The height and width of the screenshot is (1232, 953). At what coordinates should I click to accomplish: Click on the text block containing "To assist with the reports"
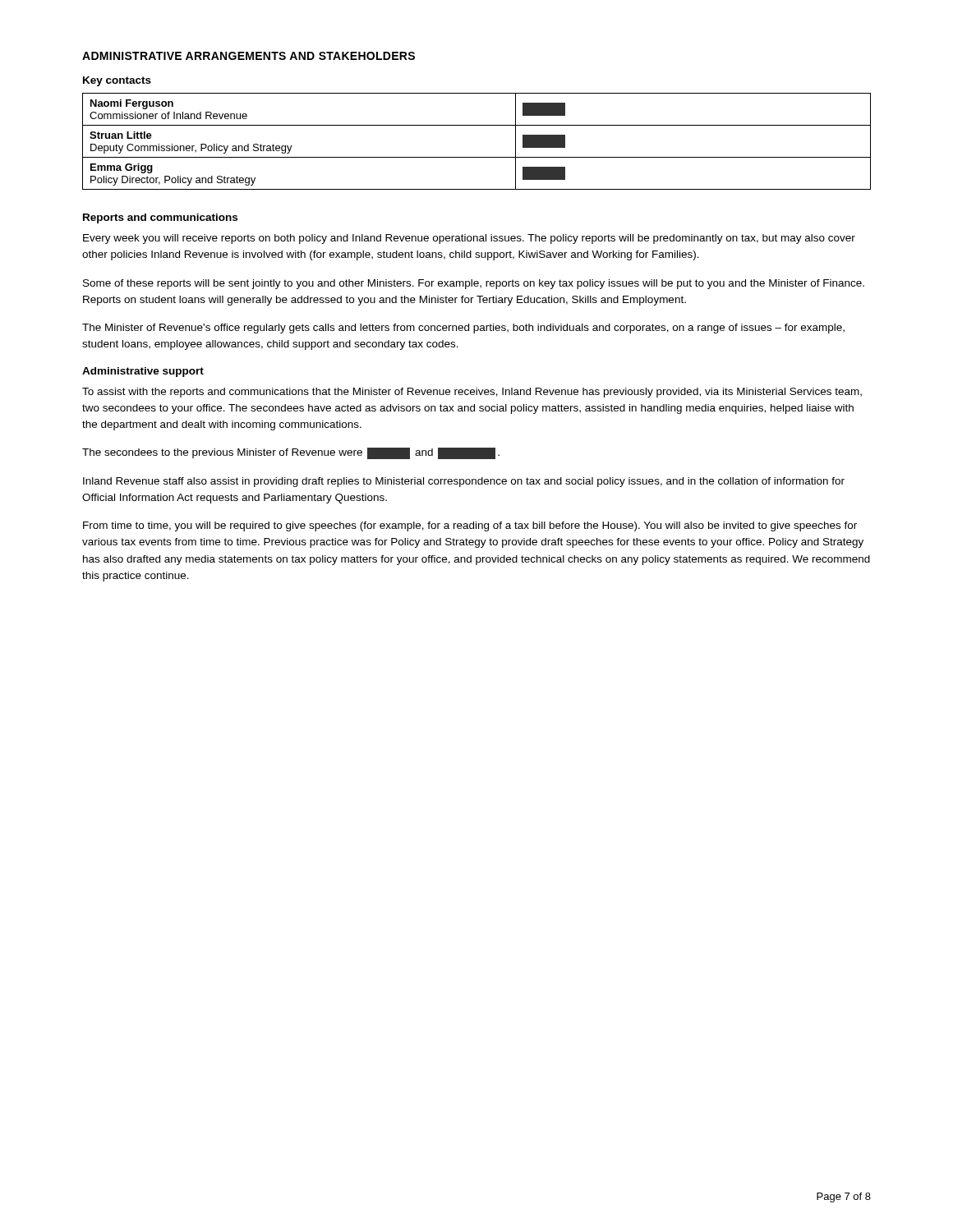(472, 408)
